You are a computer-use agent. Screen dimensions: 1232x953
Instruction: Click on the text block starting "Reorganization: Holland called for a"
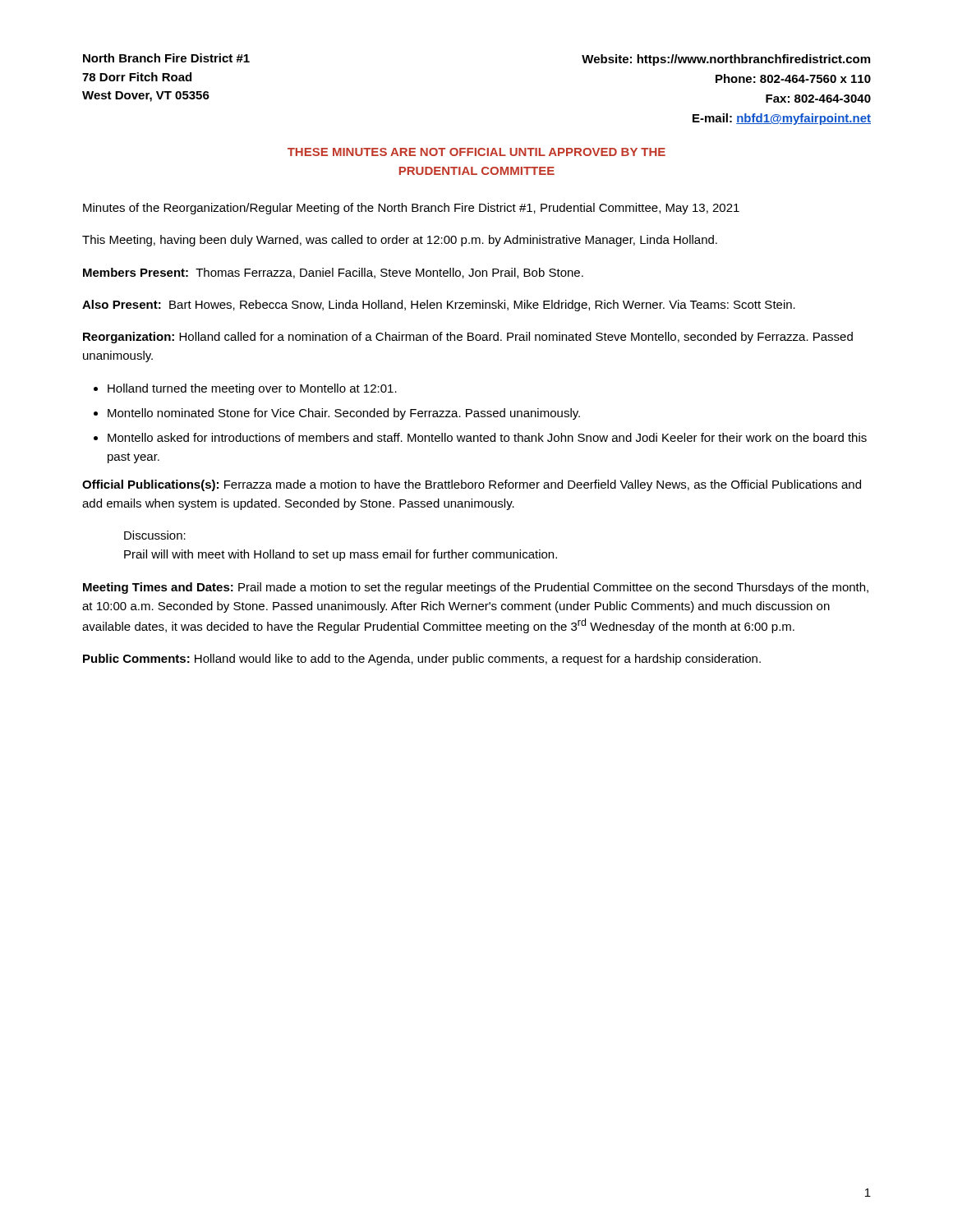(x=468, y=346)
